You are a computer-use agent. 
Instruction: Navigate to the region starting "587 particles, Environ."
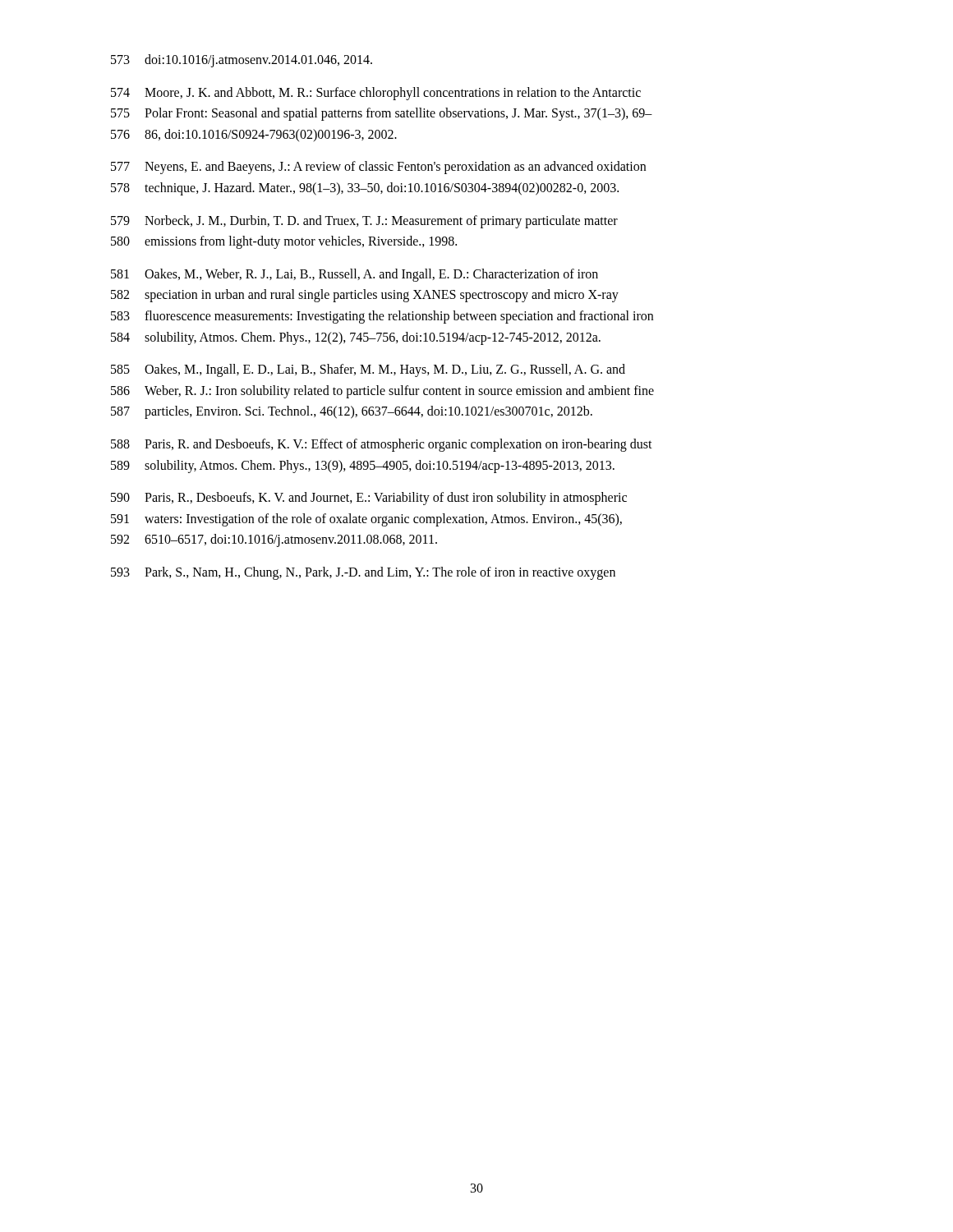coord(476,412)
